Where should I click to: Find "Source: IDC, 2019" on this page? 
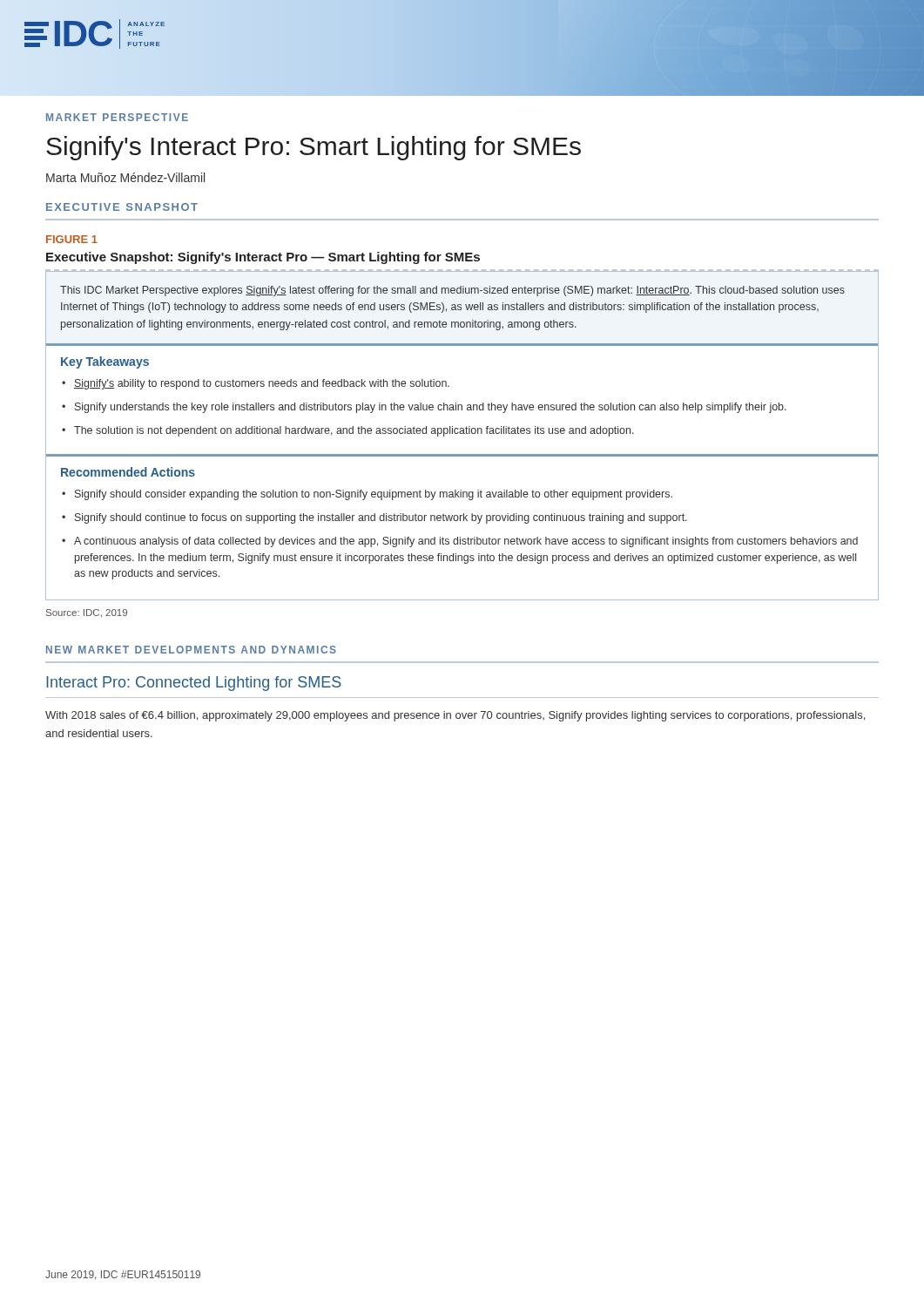click(87, 613)
